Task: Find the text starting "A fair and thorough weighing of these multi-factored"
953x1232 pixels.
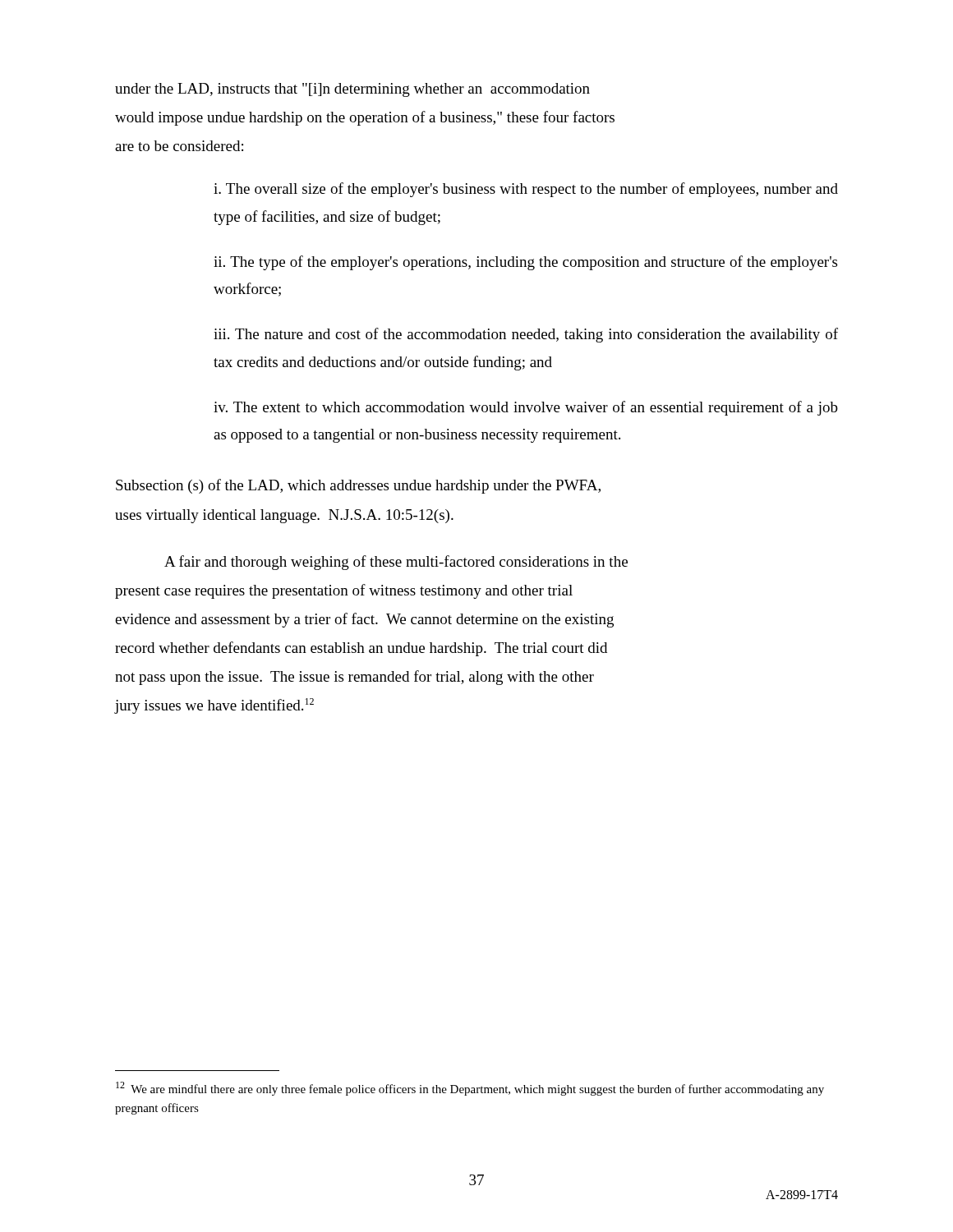Action: (476, 633)
